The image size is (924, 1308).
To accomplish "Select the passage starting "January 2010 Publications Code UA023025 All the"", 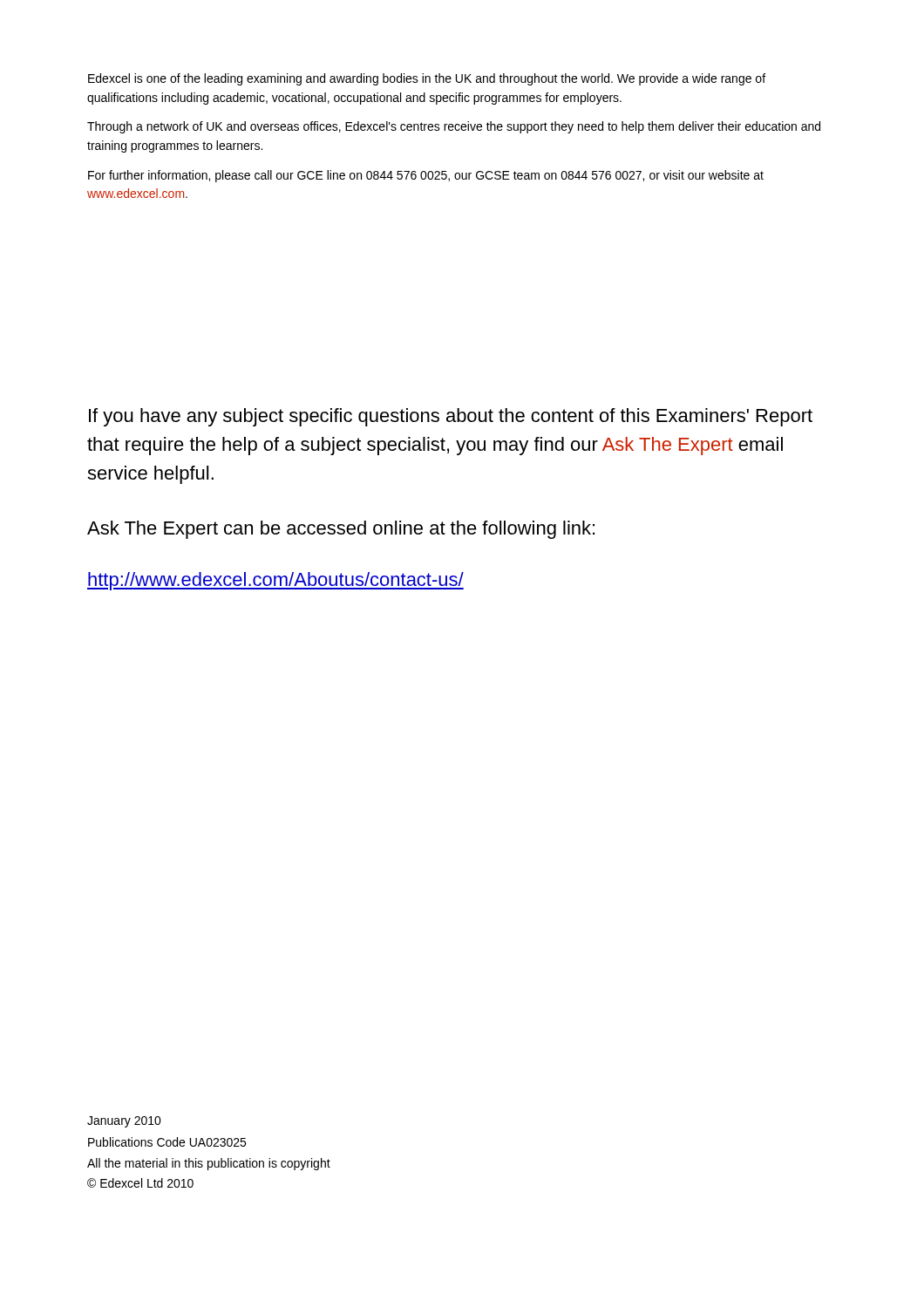I will [124, 1122].
